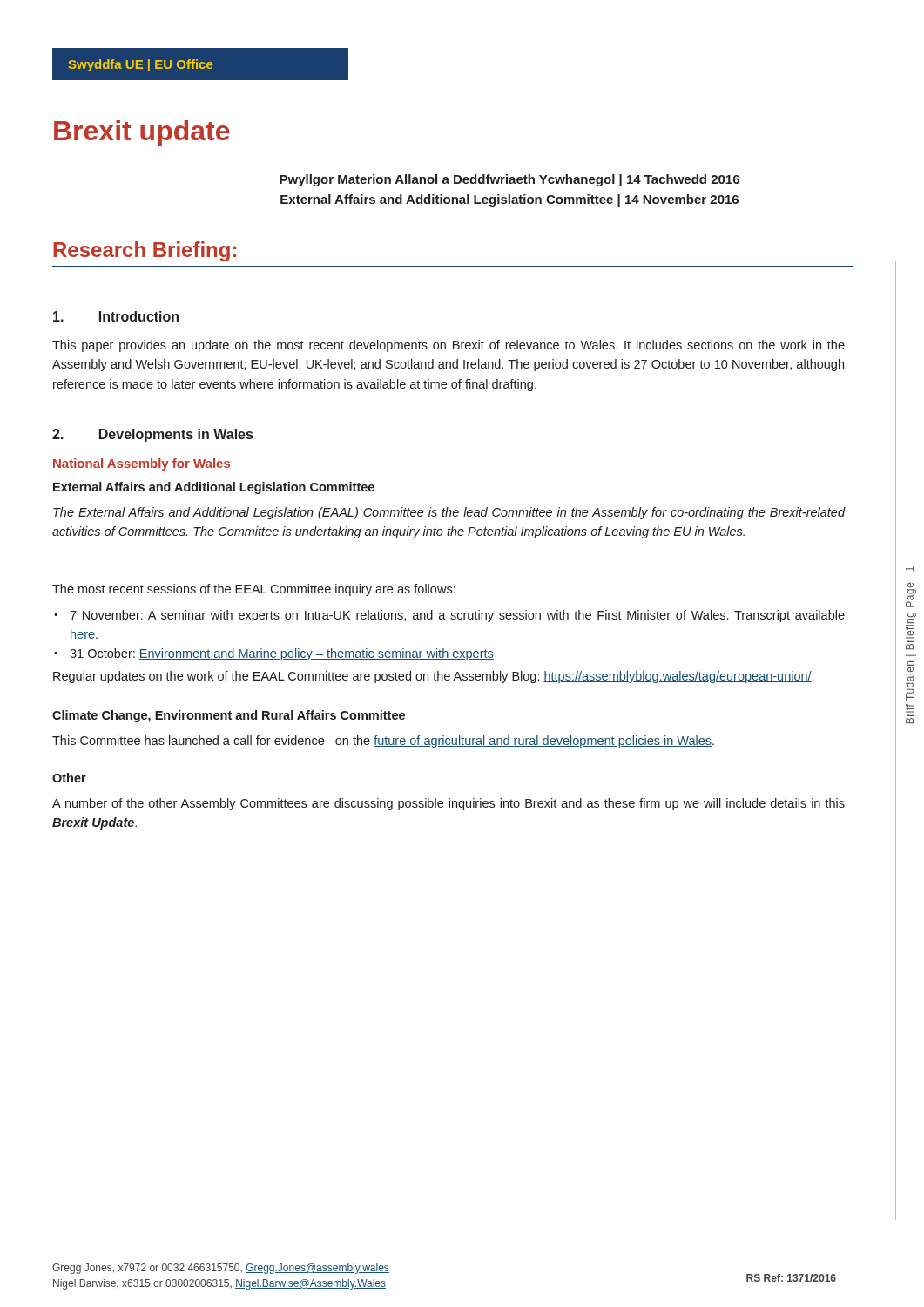Click on the section header that reads "External Affairs and Additional Legislation Committee"
Viewport: 924px width, 1307px height.
tap(214, 488)
